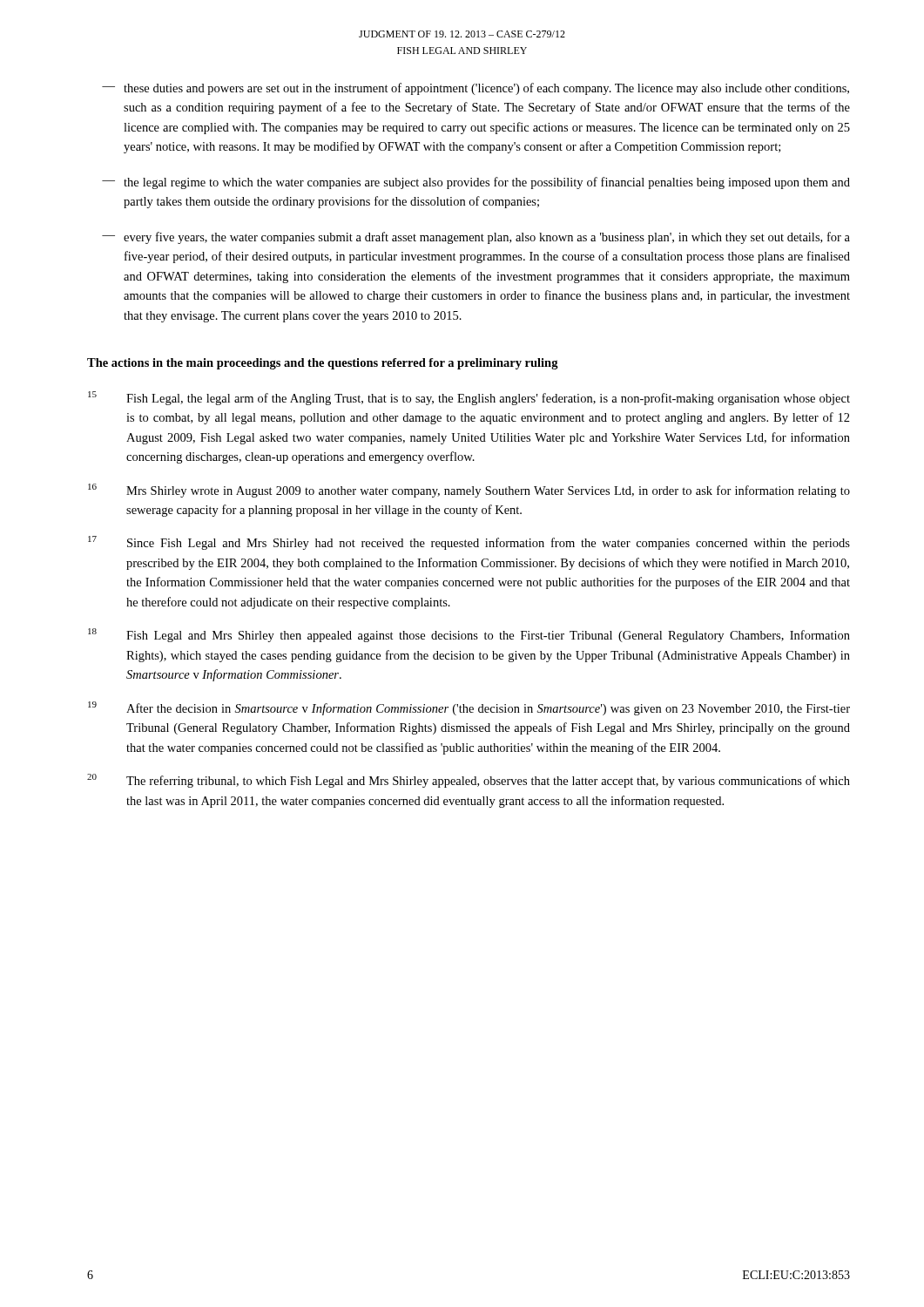Screen dimensions: 1307x924
Task: Where is the passage that starts "— every five years, the"?
Action: (x=469, y=276)
